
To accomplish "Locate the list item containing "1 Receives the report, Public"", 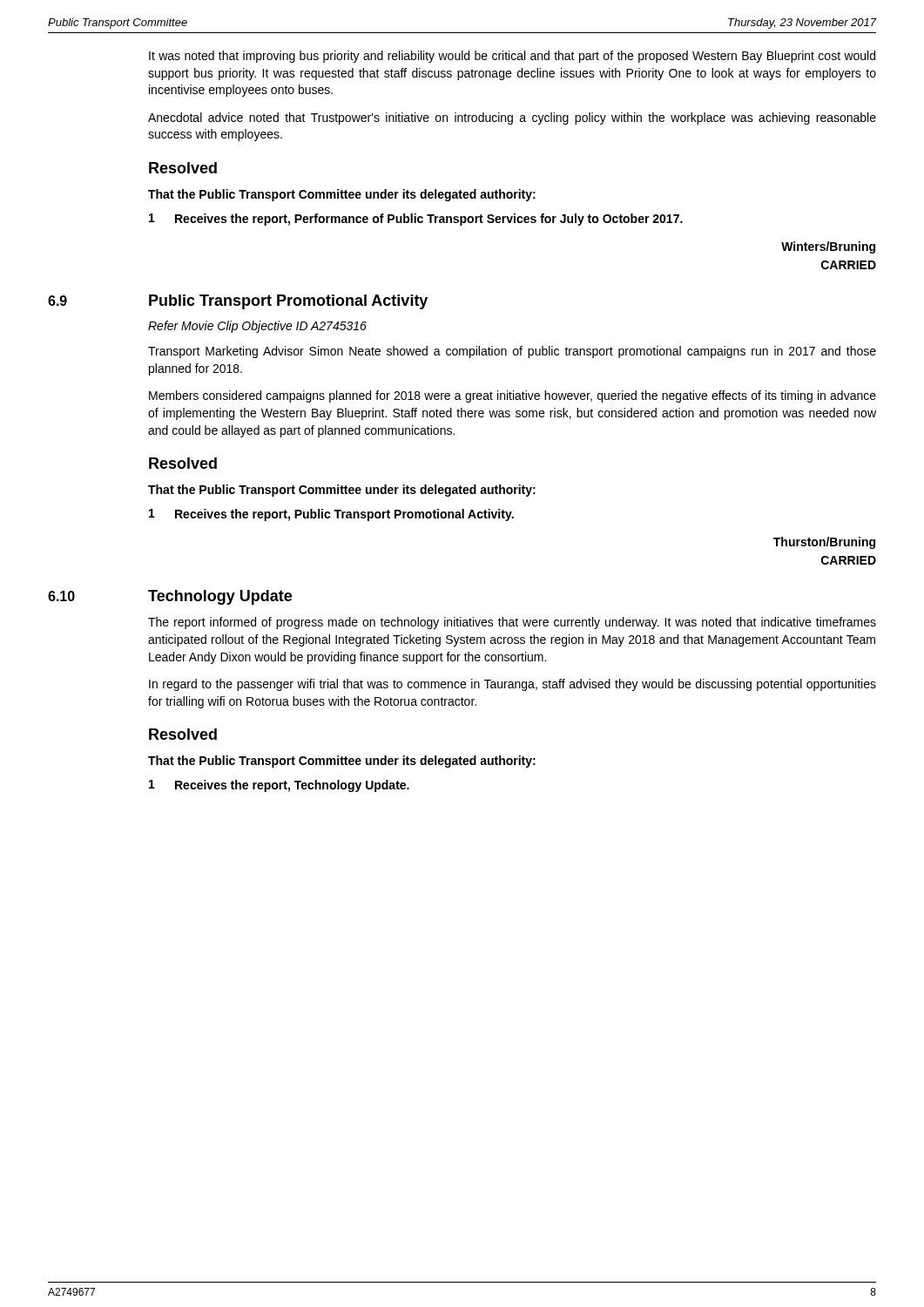I will pyautogui.click(x=512, y=515).
